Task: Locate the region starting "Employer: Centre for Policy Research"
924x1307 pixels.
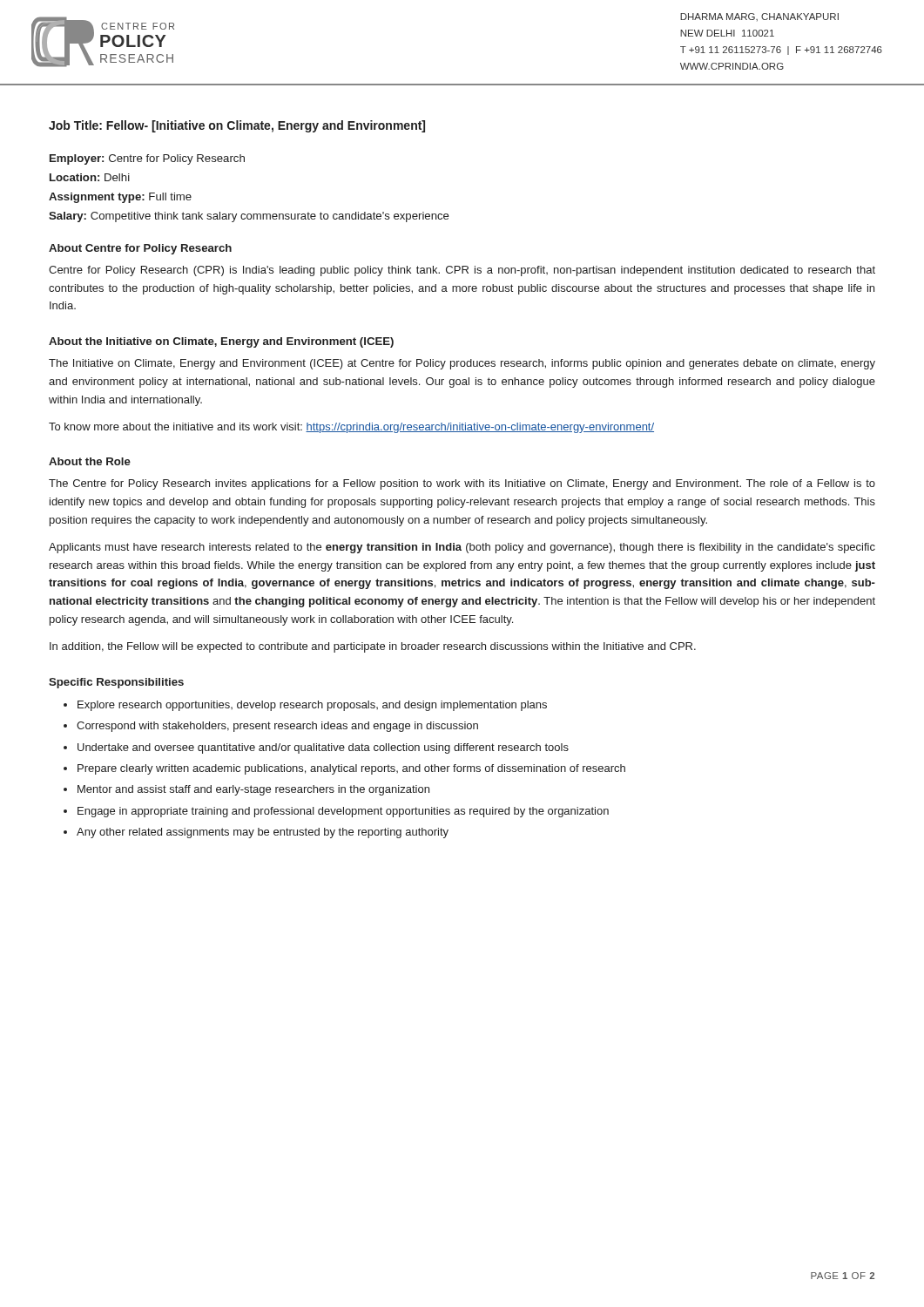Action: coord(147,158)
